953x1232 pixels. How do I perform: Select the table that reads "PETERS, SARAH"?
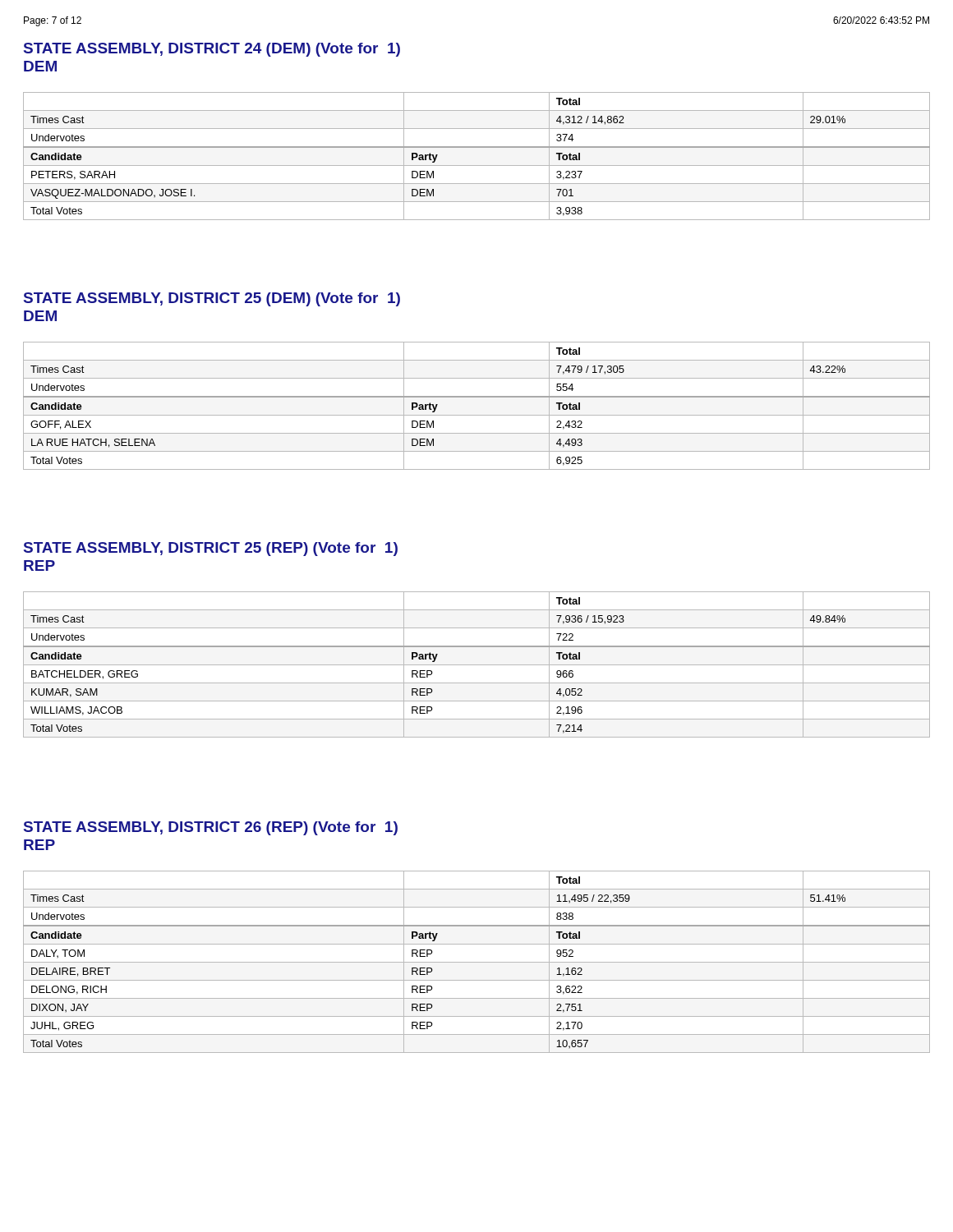click(476, 156)
